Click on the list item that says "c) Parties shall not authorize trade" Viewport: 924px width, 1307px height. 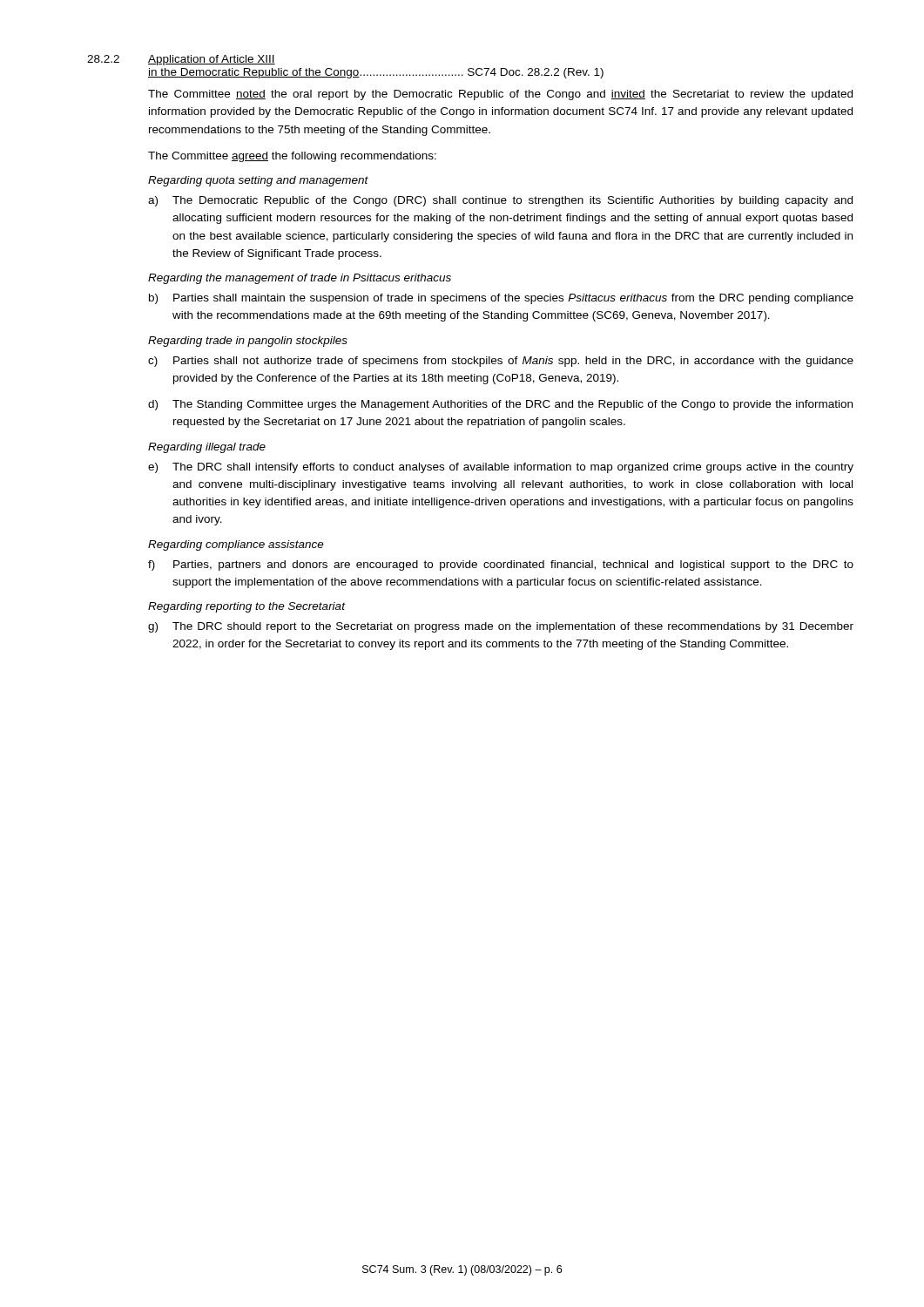coord(501,369)
